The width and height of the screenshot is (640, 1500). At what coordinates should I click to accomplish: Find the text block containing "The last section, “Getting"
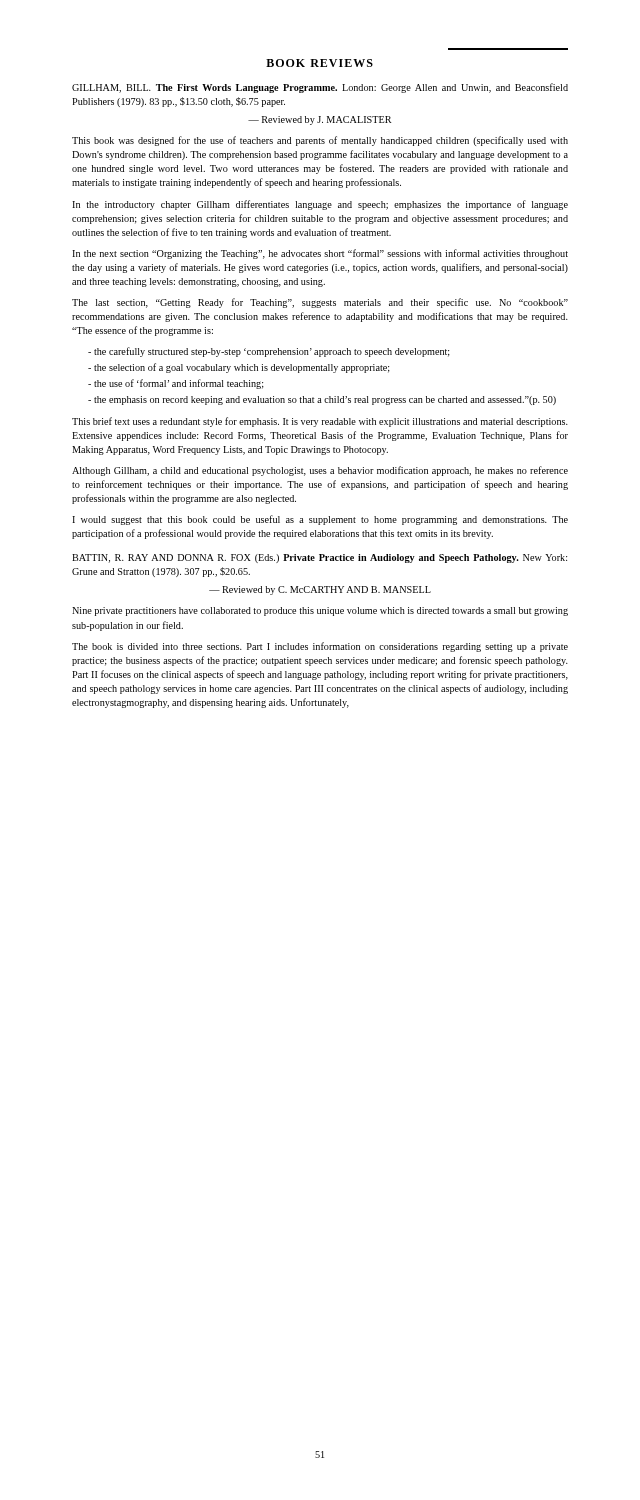tap(320, 317)
